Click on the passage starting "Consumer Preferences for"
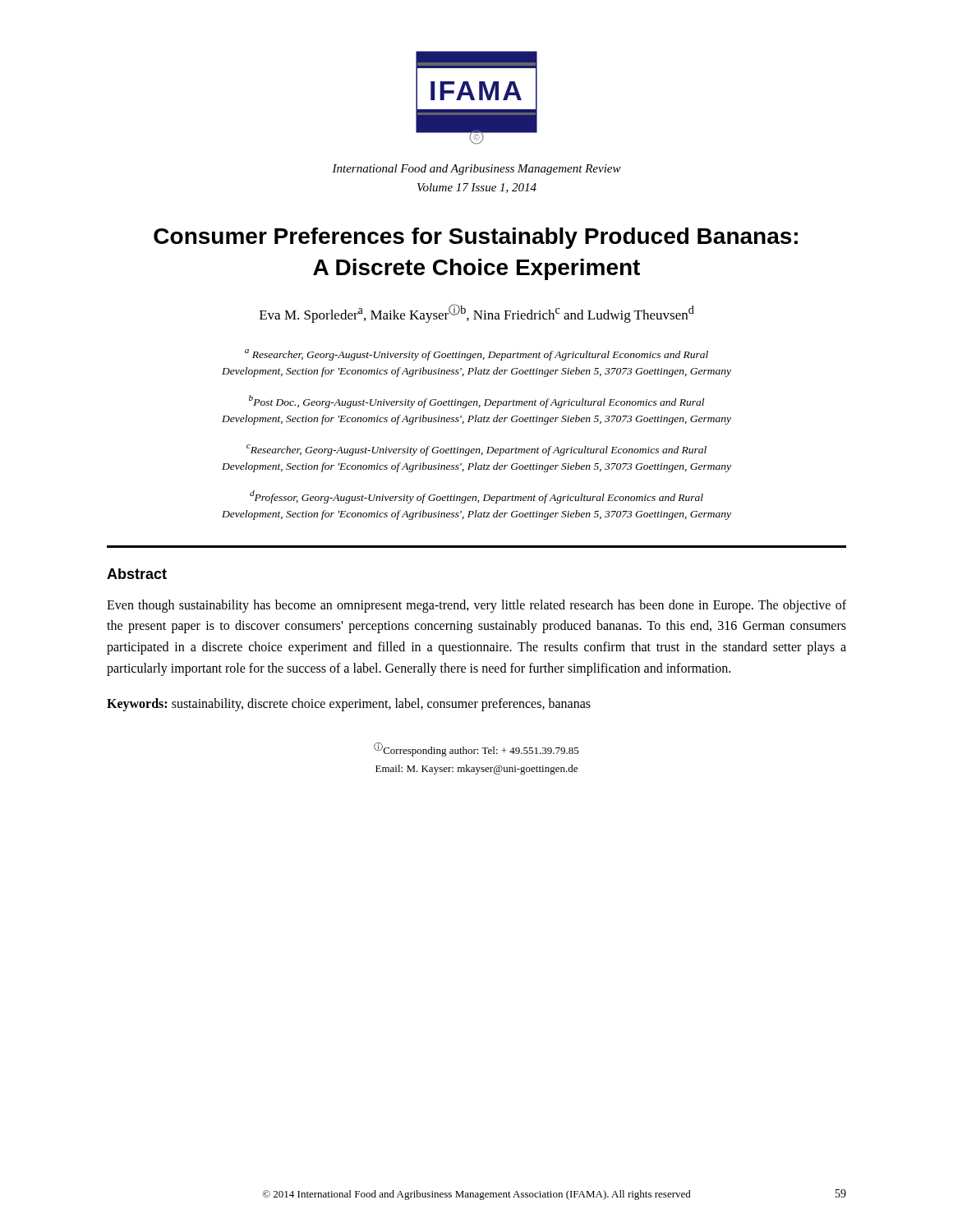The height and width of the screenshot is (1232, 953). [476, 252]
